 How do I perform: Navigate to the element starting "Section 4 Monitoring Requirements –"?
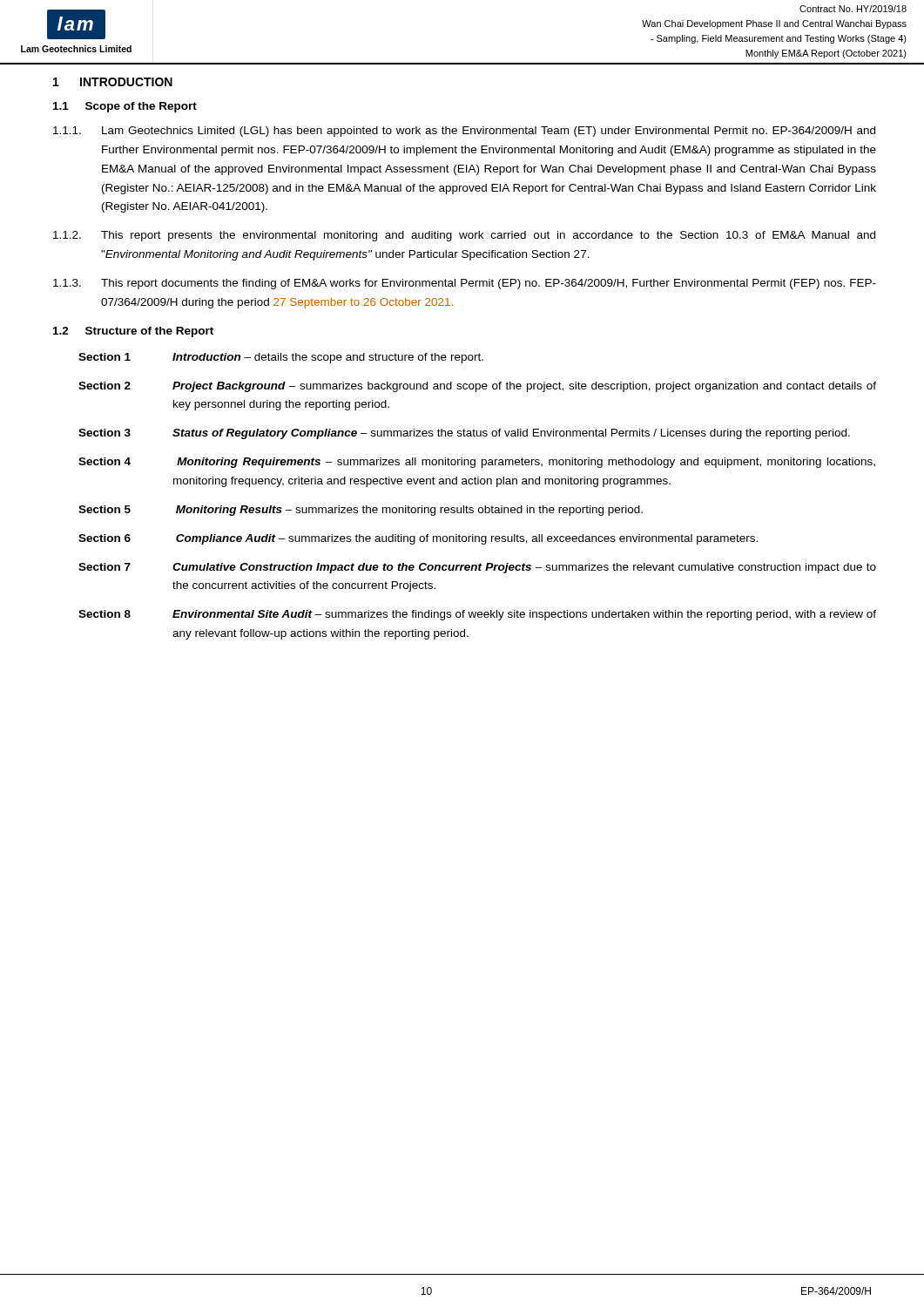coord(477,471)
